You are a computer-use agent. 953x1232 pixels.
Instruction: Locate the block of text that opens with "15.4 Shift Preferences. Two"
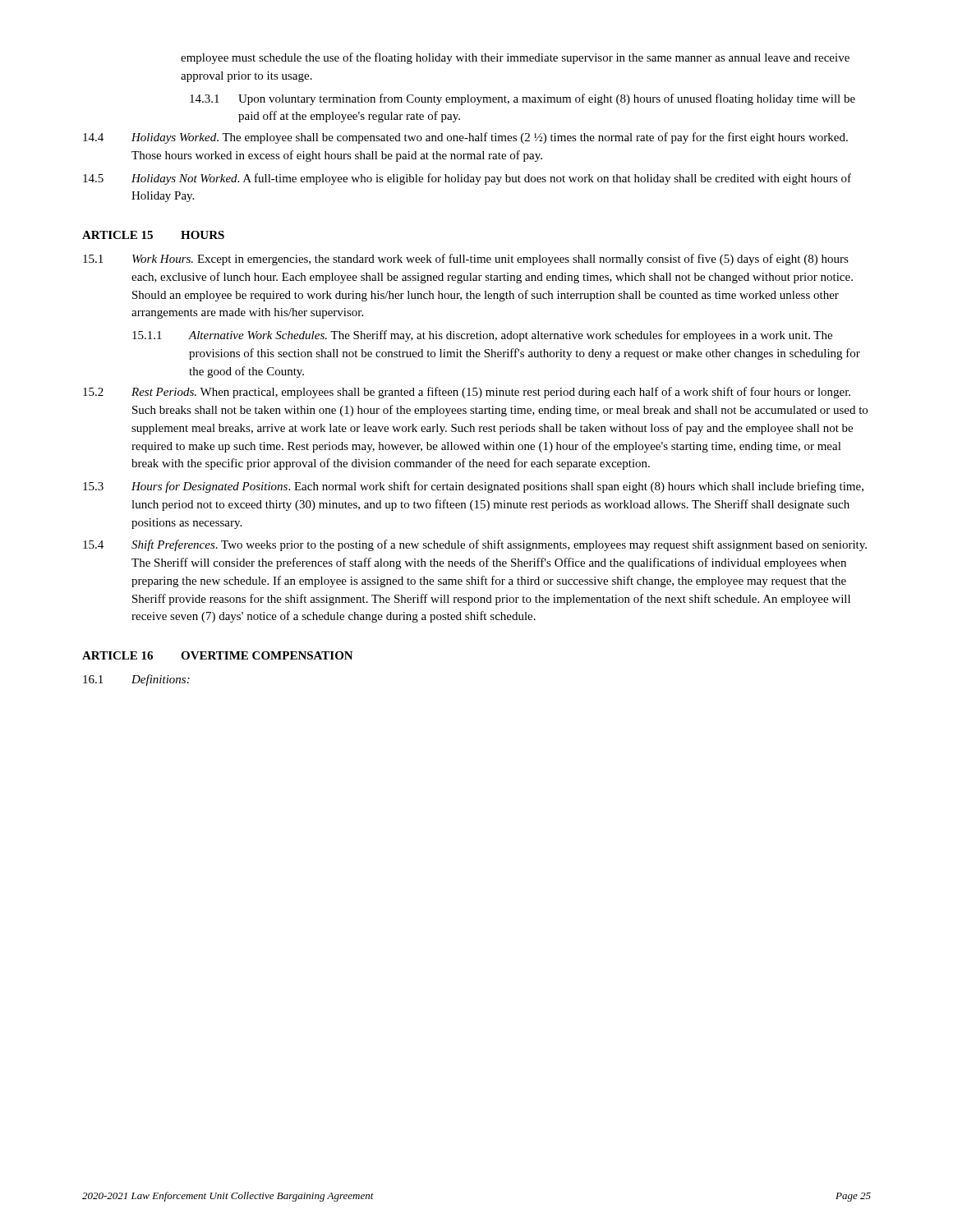click(x=476, y=581)
